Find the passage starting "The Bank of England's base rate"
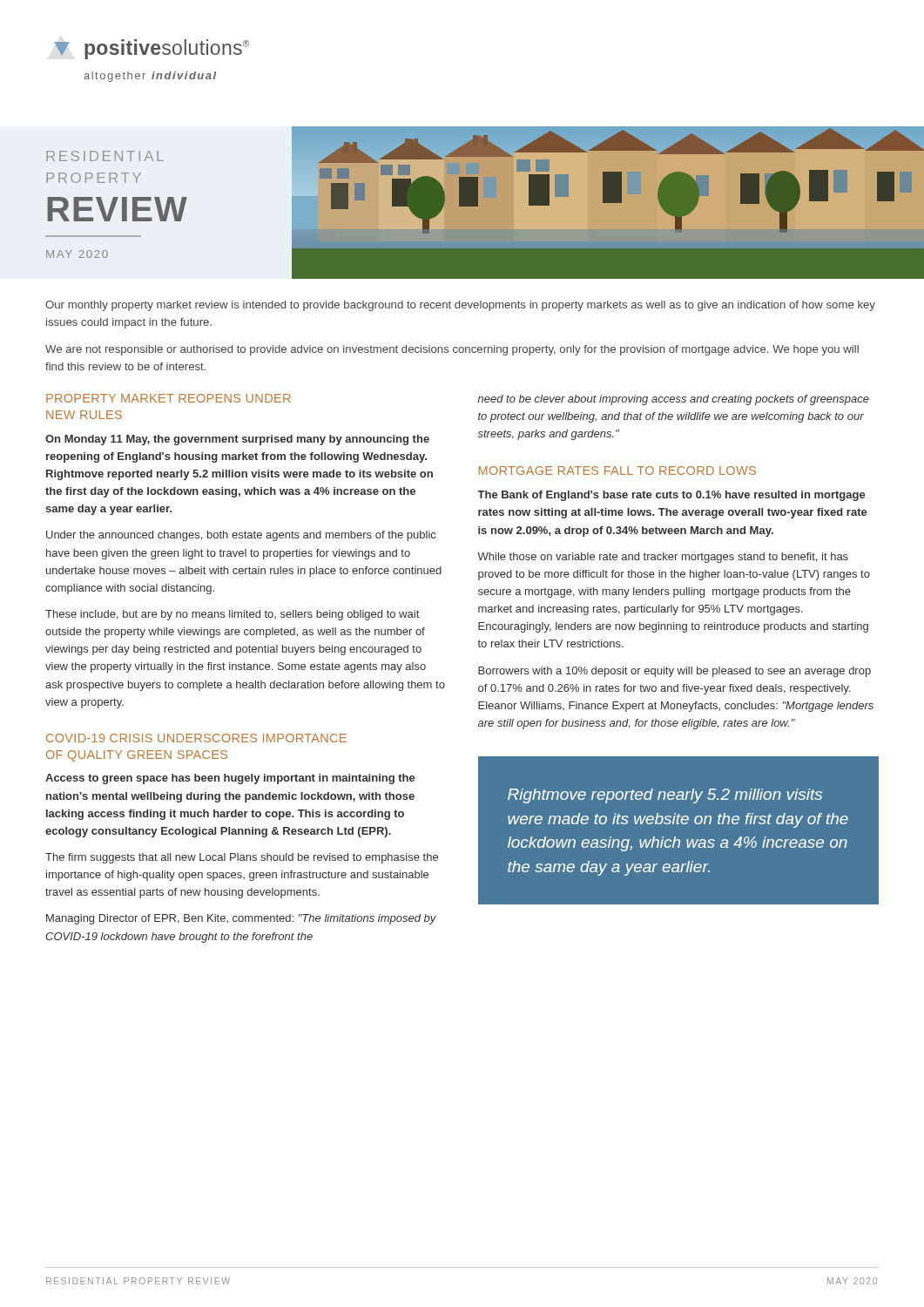Viewport: 924px width, 1307px height. pyautogui.click(x=672, y=512)
